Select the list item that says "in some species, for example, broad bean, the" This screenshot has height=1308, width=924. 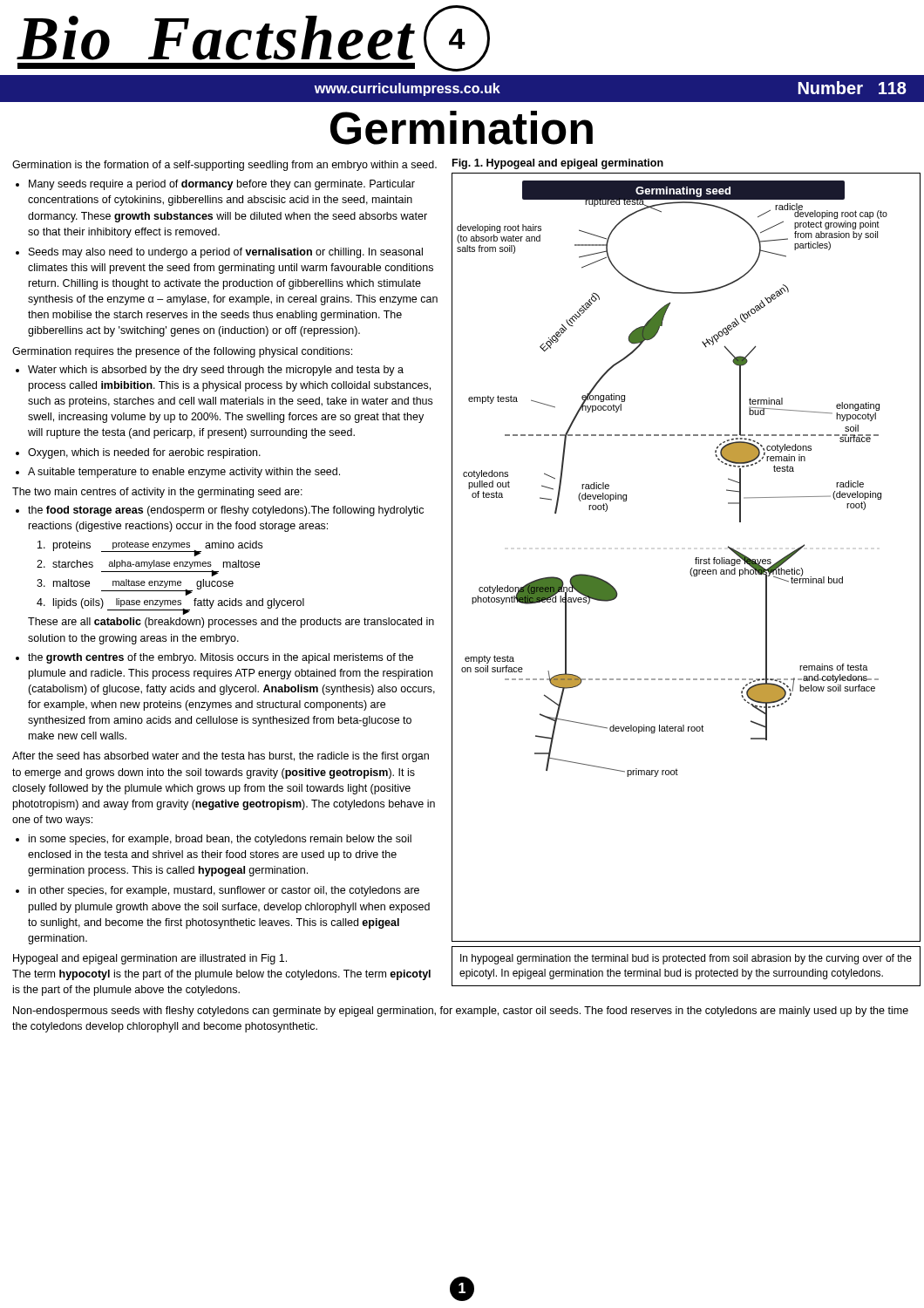[x=220, y=855]
